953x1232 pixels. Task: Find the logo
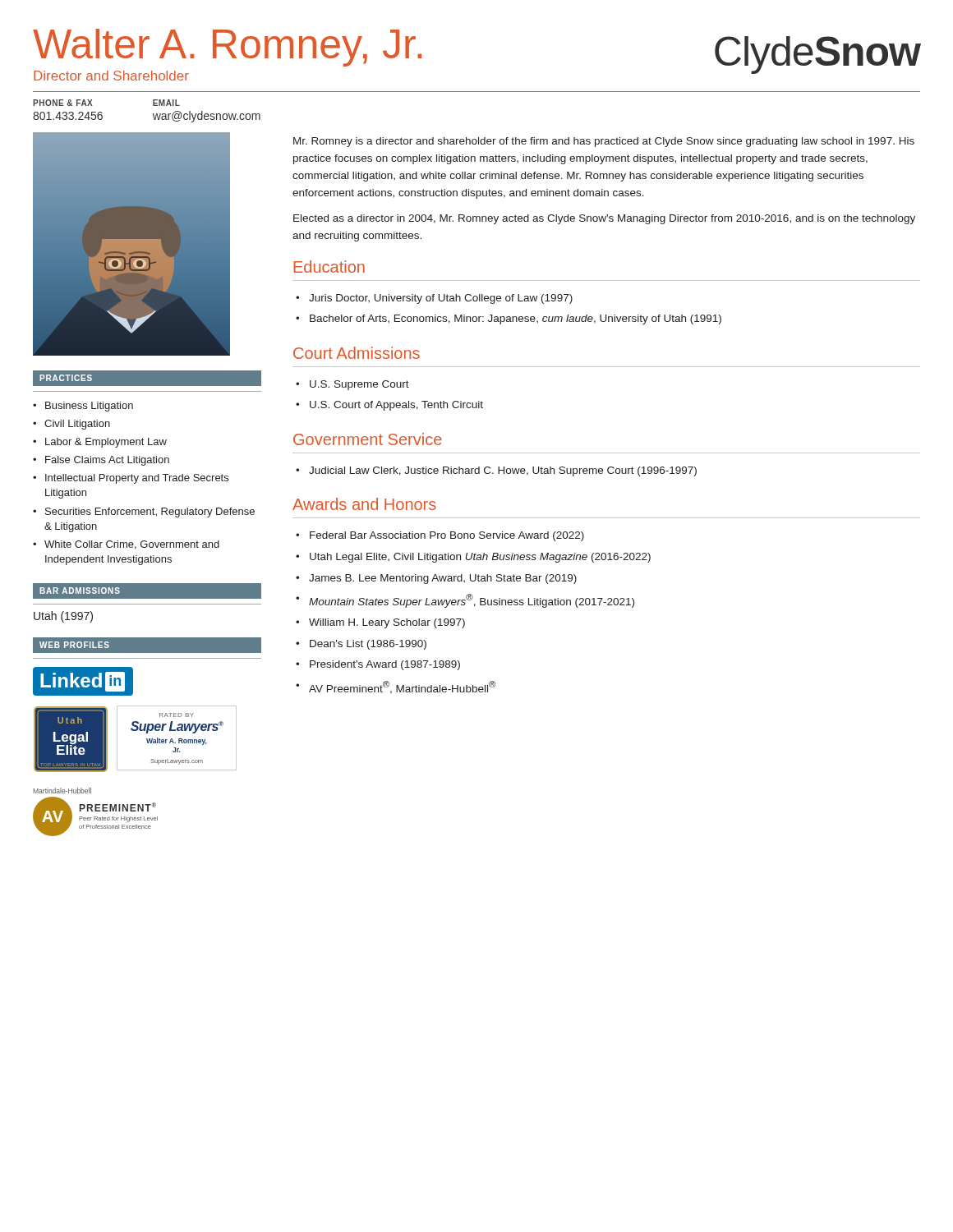coord(147,752)
